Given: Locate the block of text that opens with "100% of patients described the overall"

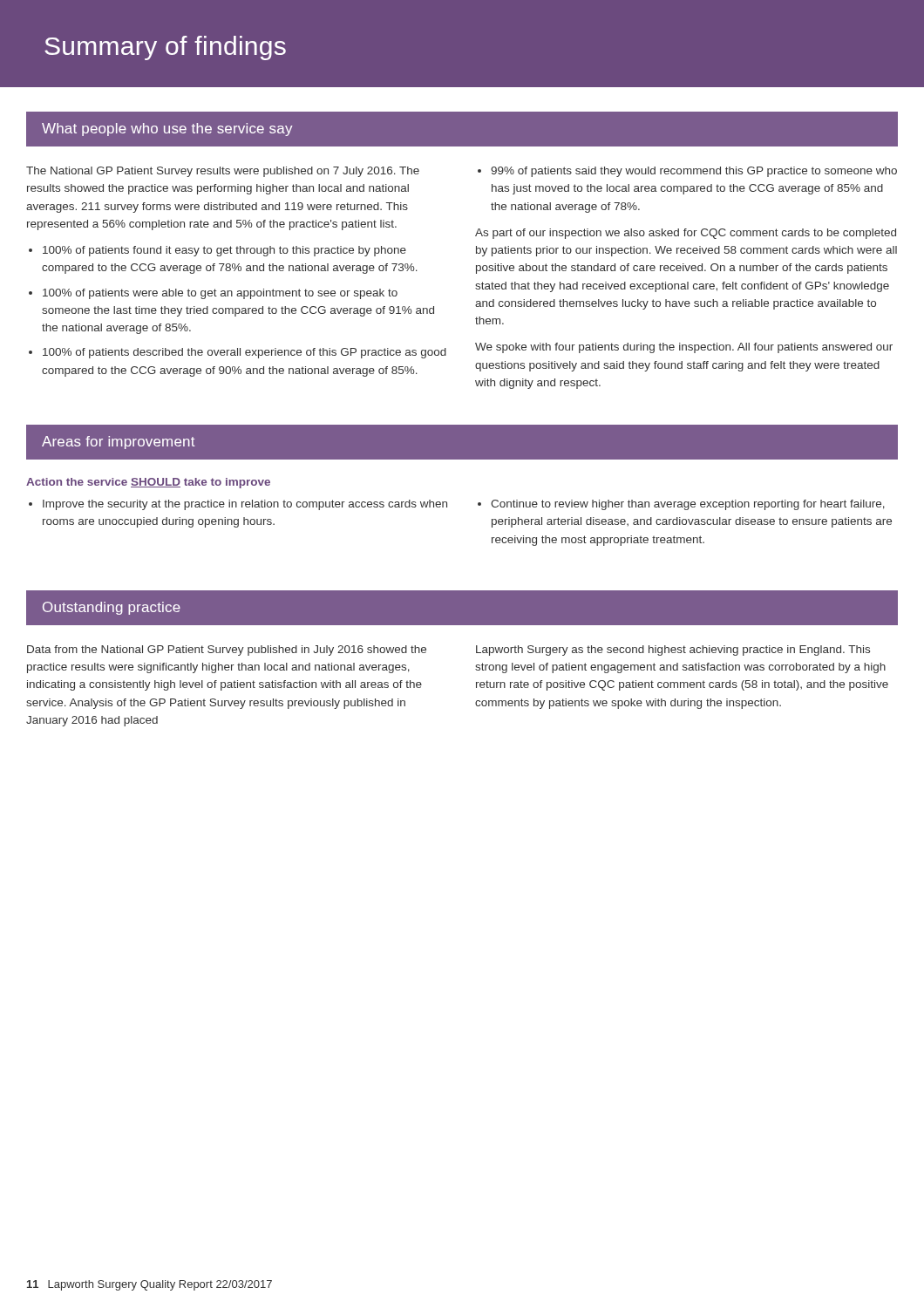Looking at the screenshot, I should click(244, 361).
